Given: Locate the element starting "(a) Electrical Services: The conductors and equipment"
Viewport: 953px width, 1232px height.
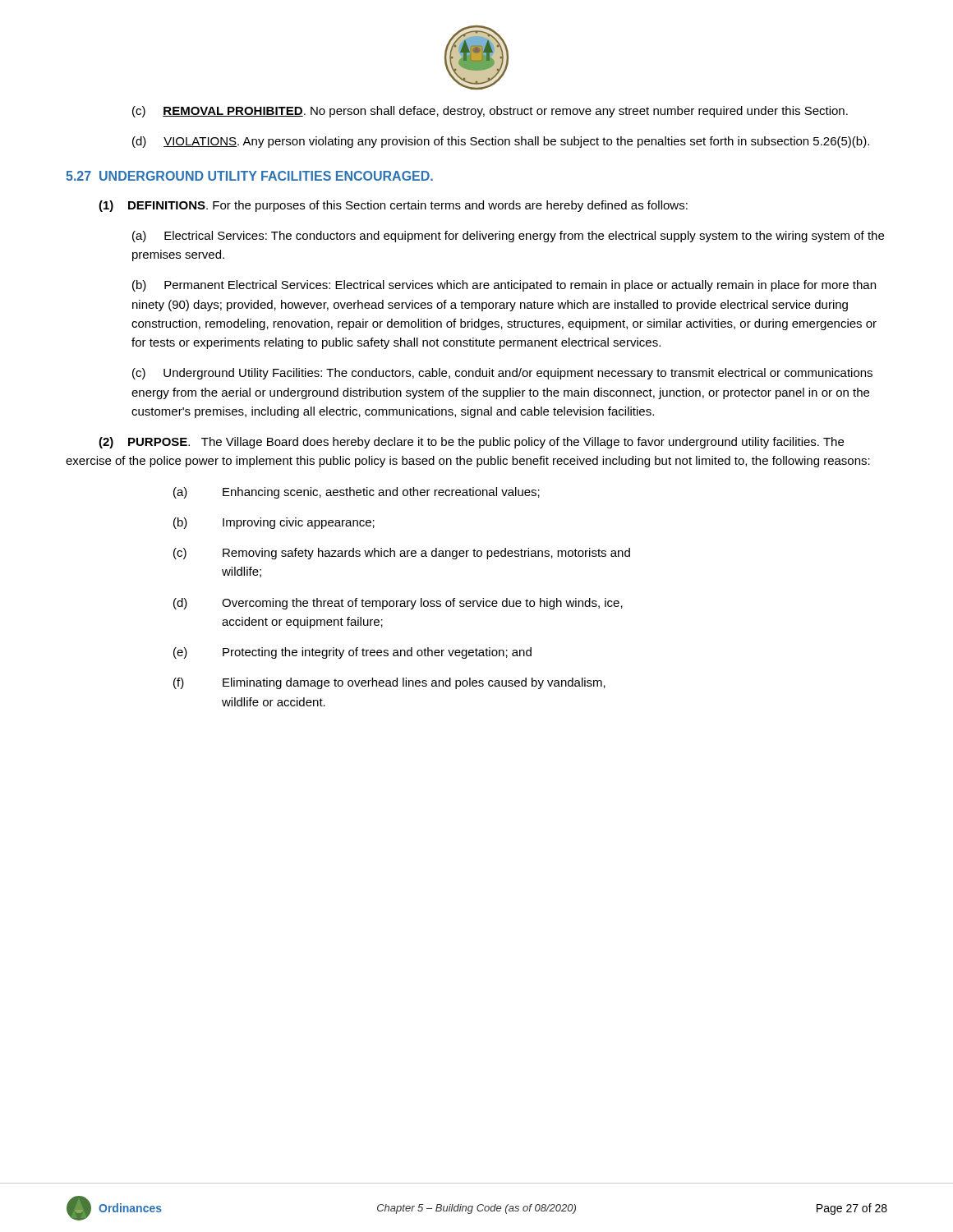Looking at the screenshot, I should (x=508, y=245).
